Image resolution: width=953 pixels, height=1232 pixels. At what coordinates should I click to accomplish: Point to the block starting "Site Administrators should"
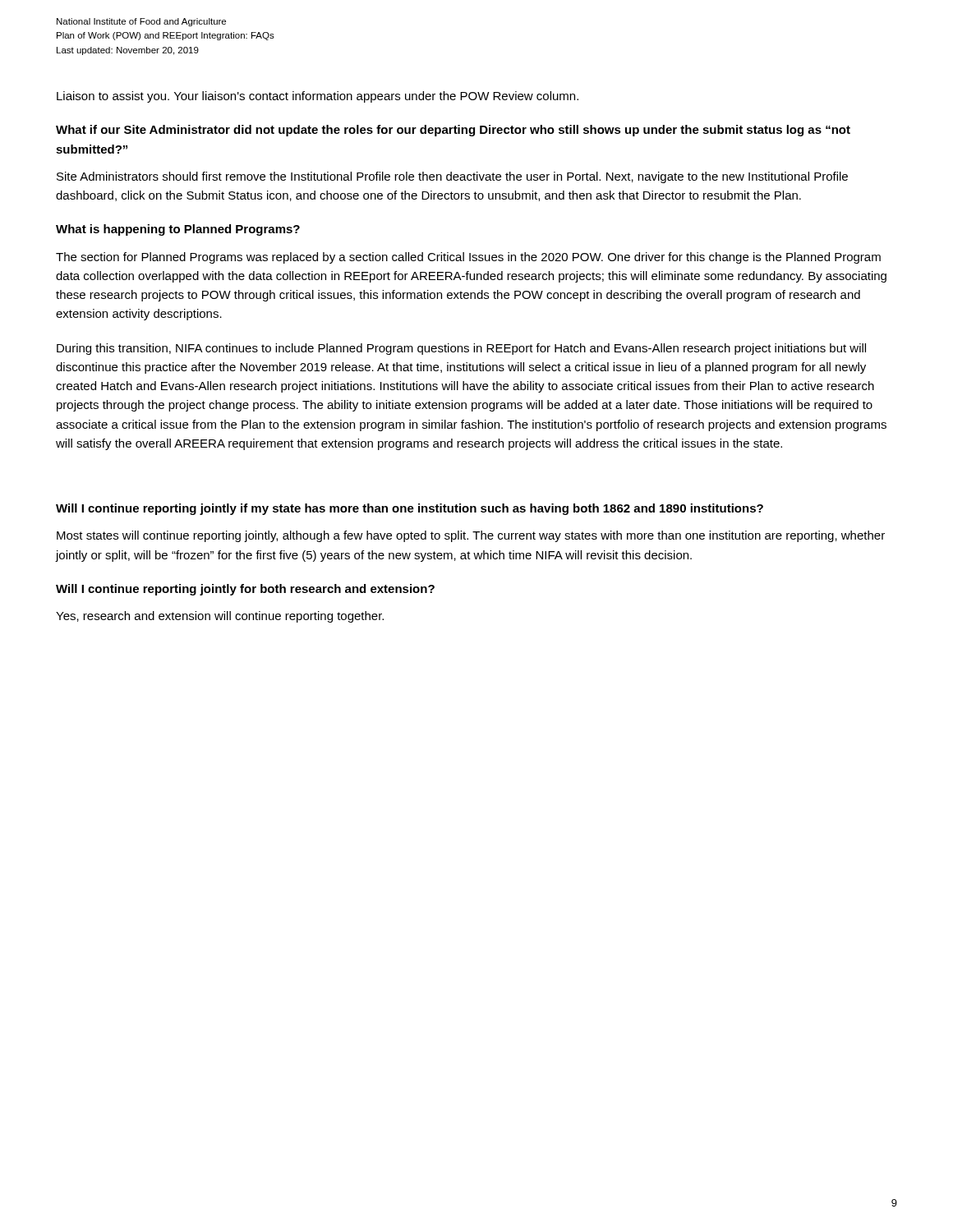click(x=452, y=186)
